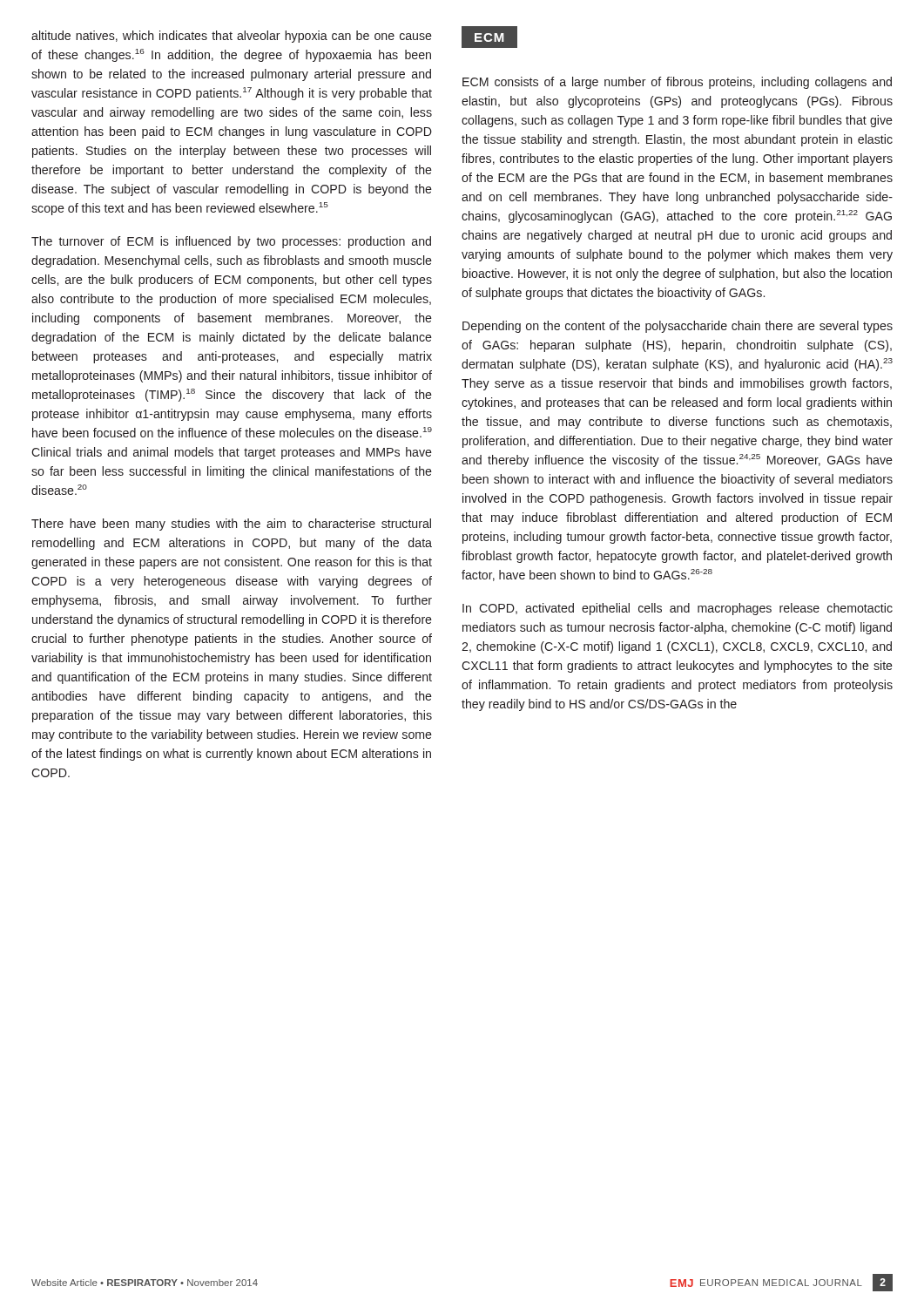The width and height of the screenshot is (924, 1307).
Task: Locate the element starting "There have been many studies with the aim"
Action: tap(232, 648)
